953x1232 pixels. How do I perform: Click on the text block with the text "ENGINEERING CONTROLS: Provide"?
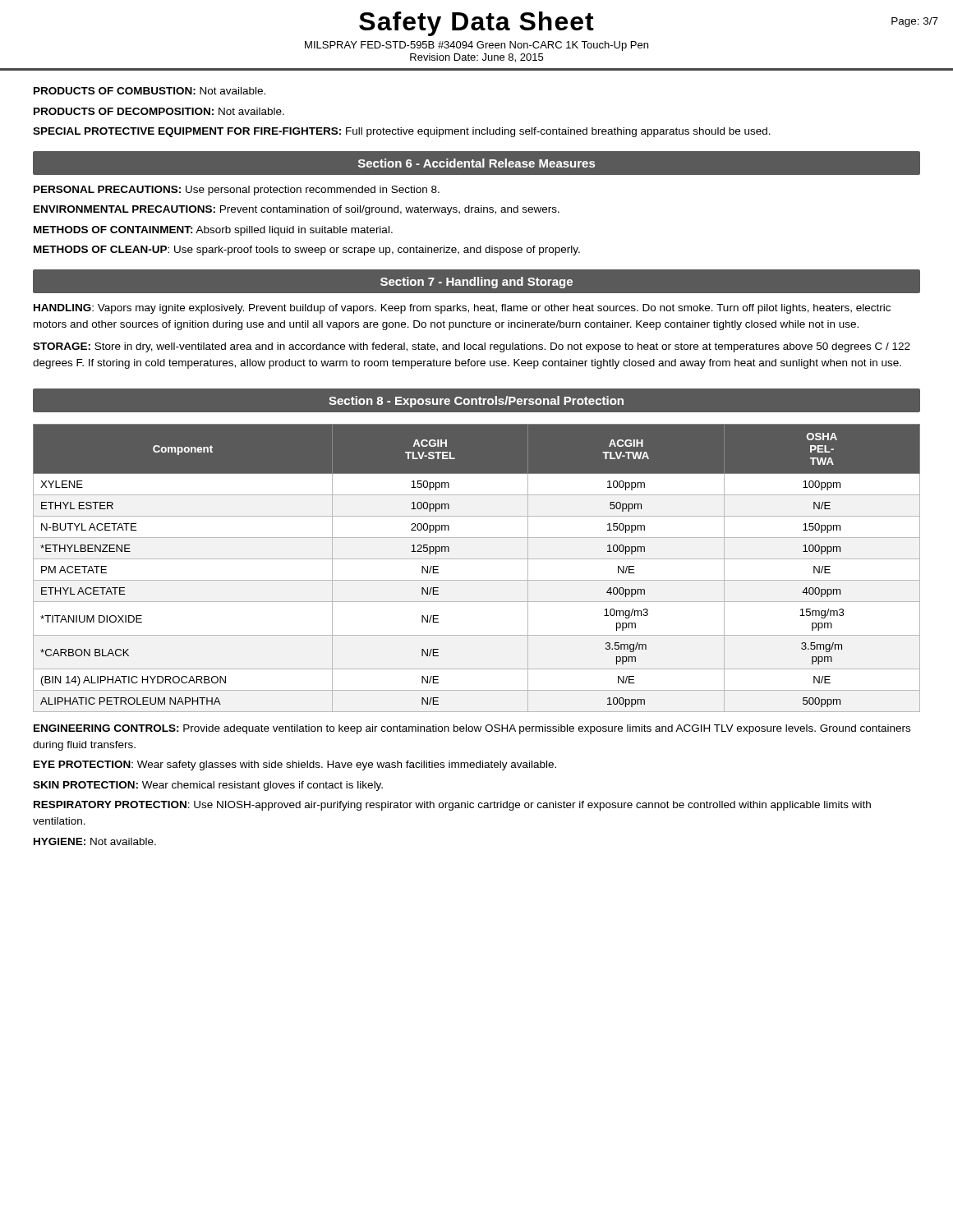coord(472,736)
